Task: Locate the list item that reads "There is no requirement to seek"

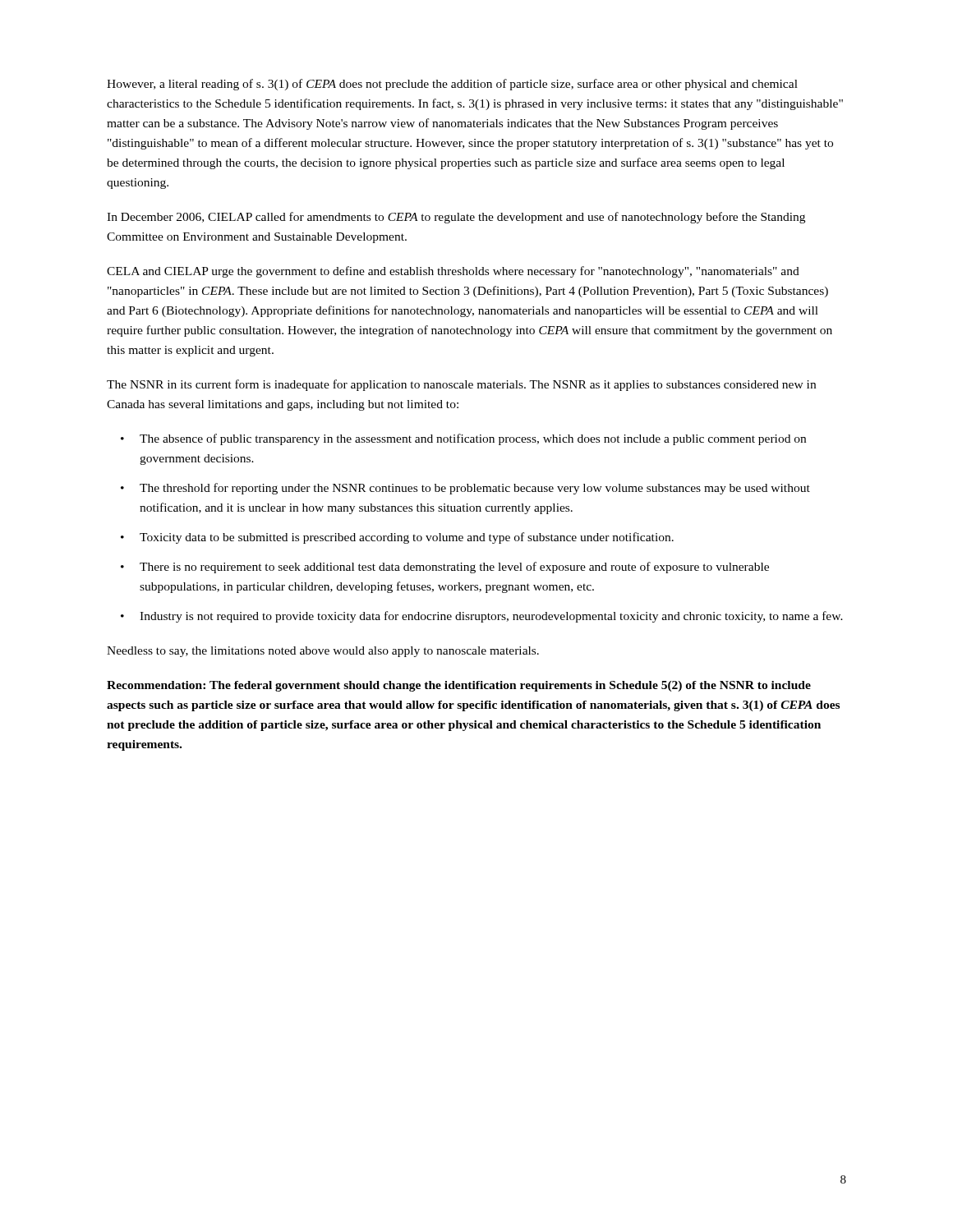Action: point(455,576)
